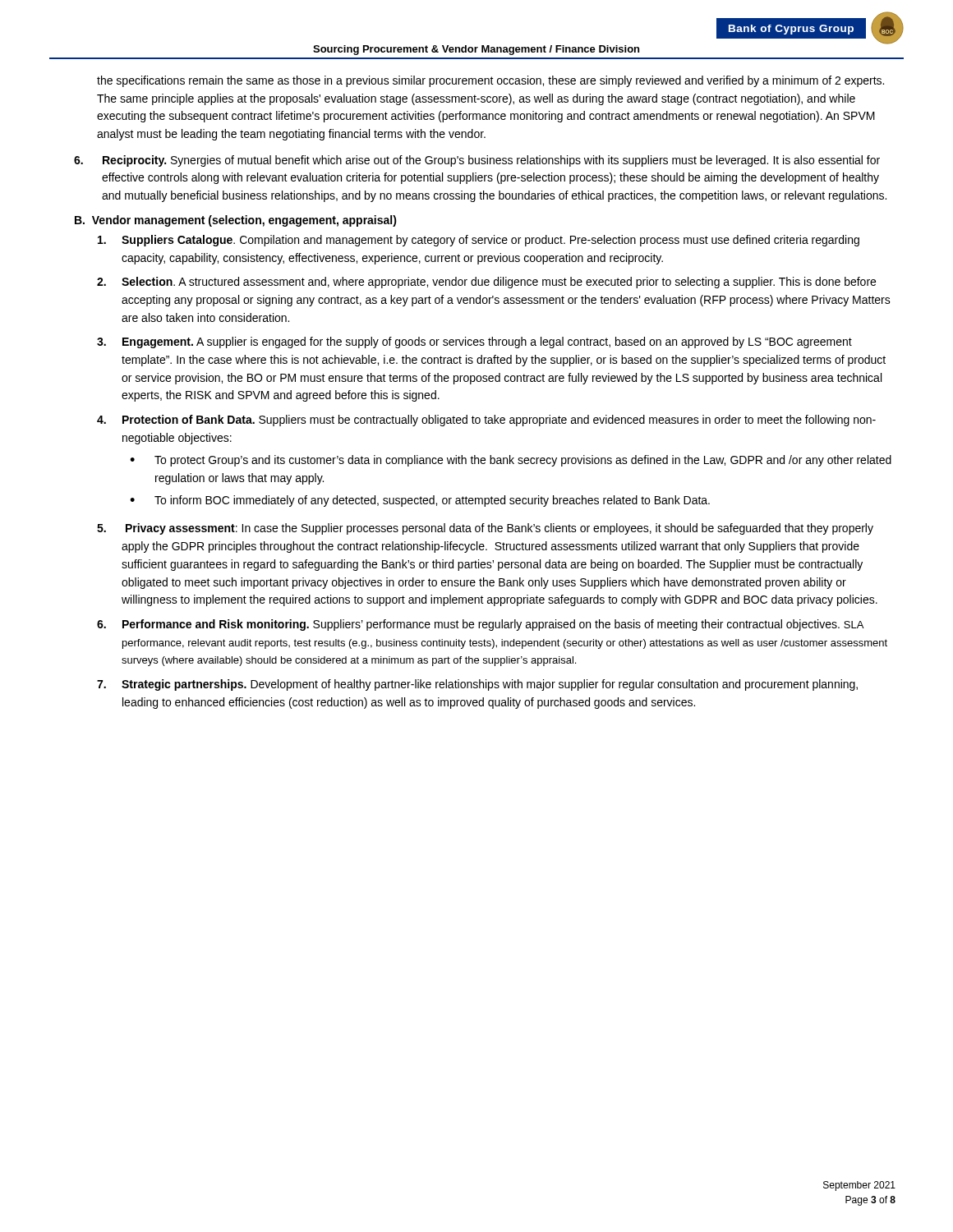Point to the region starting "6. Reciprocity. Synergies of mutual benefit"
This screenshot has height=1232, width=953.
click(x=485, y=178)
